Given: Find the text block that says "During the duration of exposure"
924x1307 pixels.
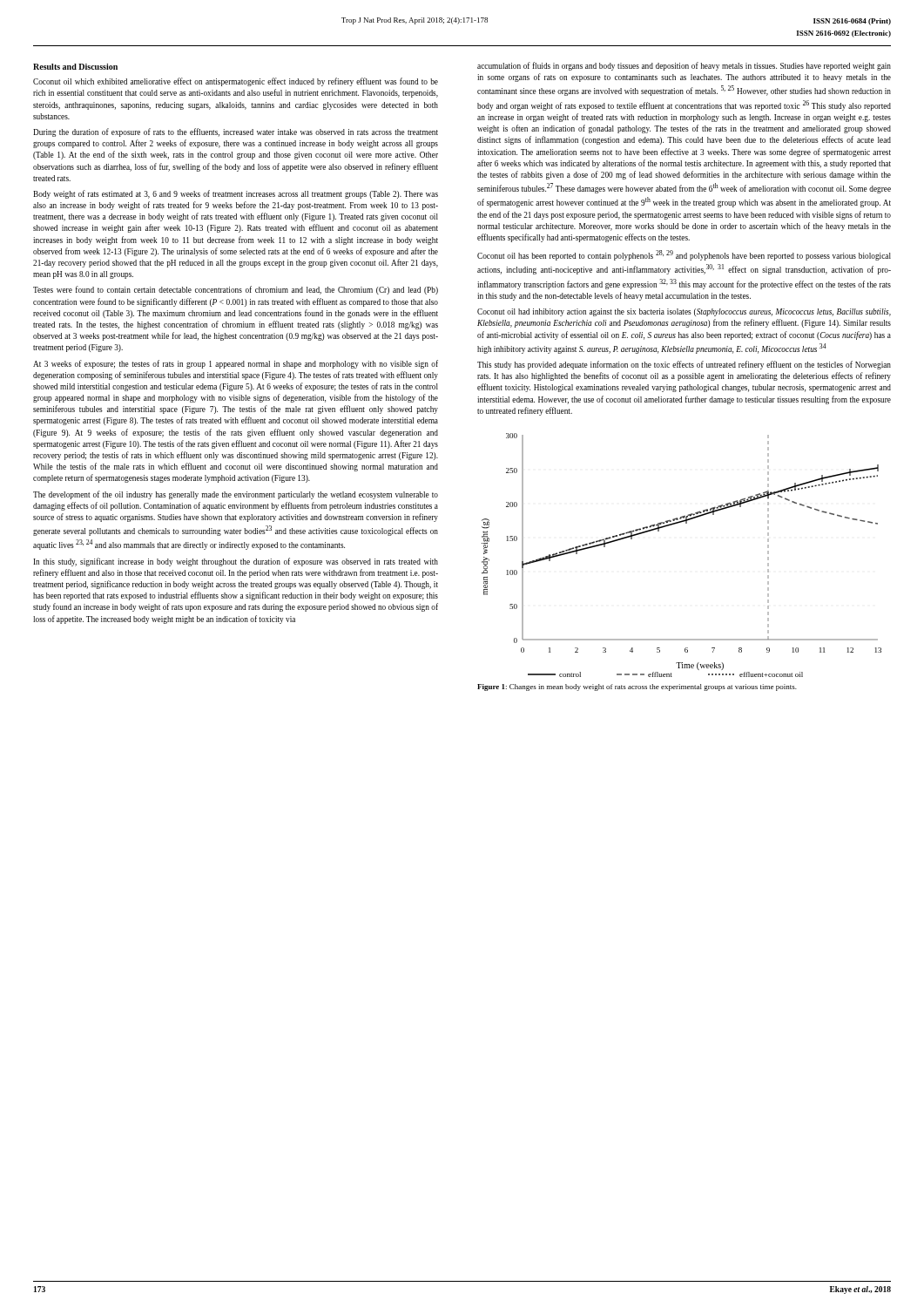Looking at the screenshot, I should [x=236, y=156].
